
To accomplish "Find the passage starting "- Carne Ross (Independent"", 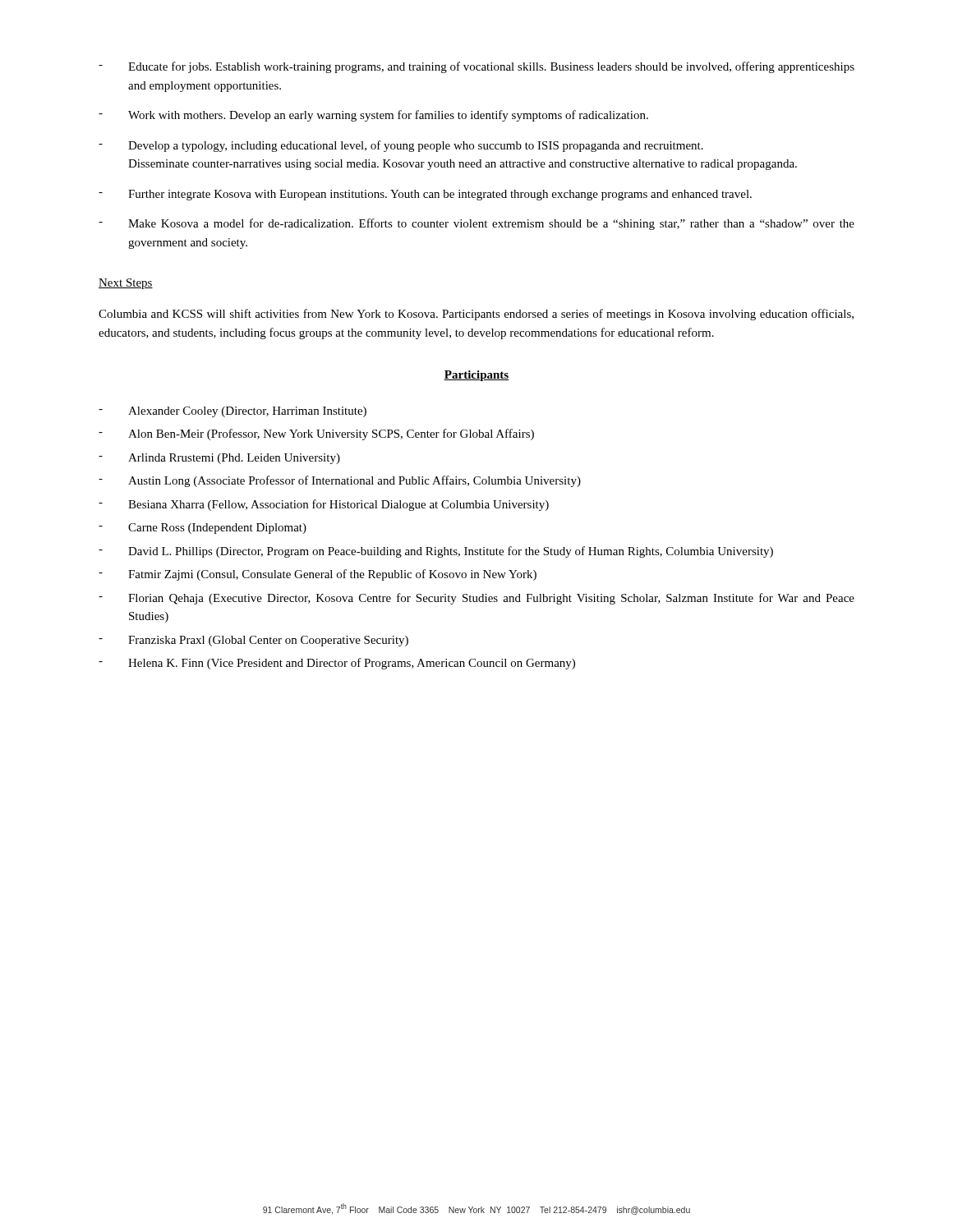I will [203, 529].
